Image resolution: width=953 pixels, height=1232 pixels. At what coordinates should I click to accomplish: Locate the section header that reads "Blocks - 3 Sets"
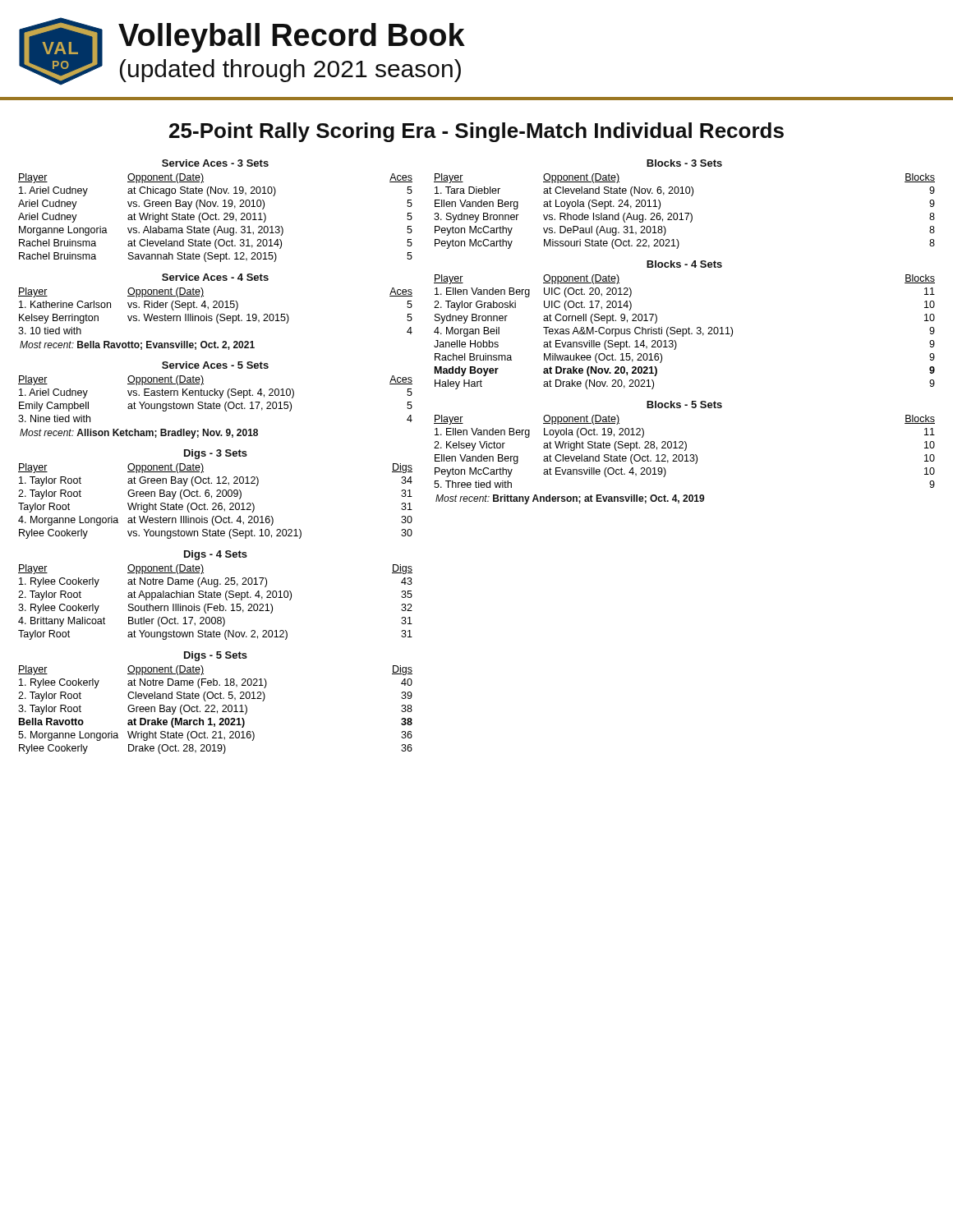(684, 163)
